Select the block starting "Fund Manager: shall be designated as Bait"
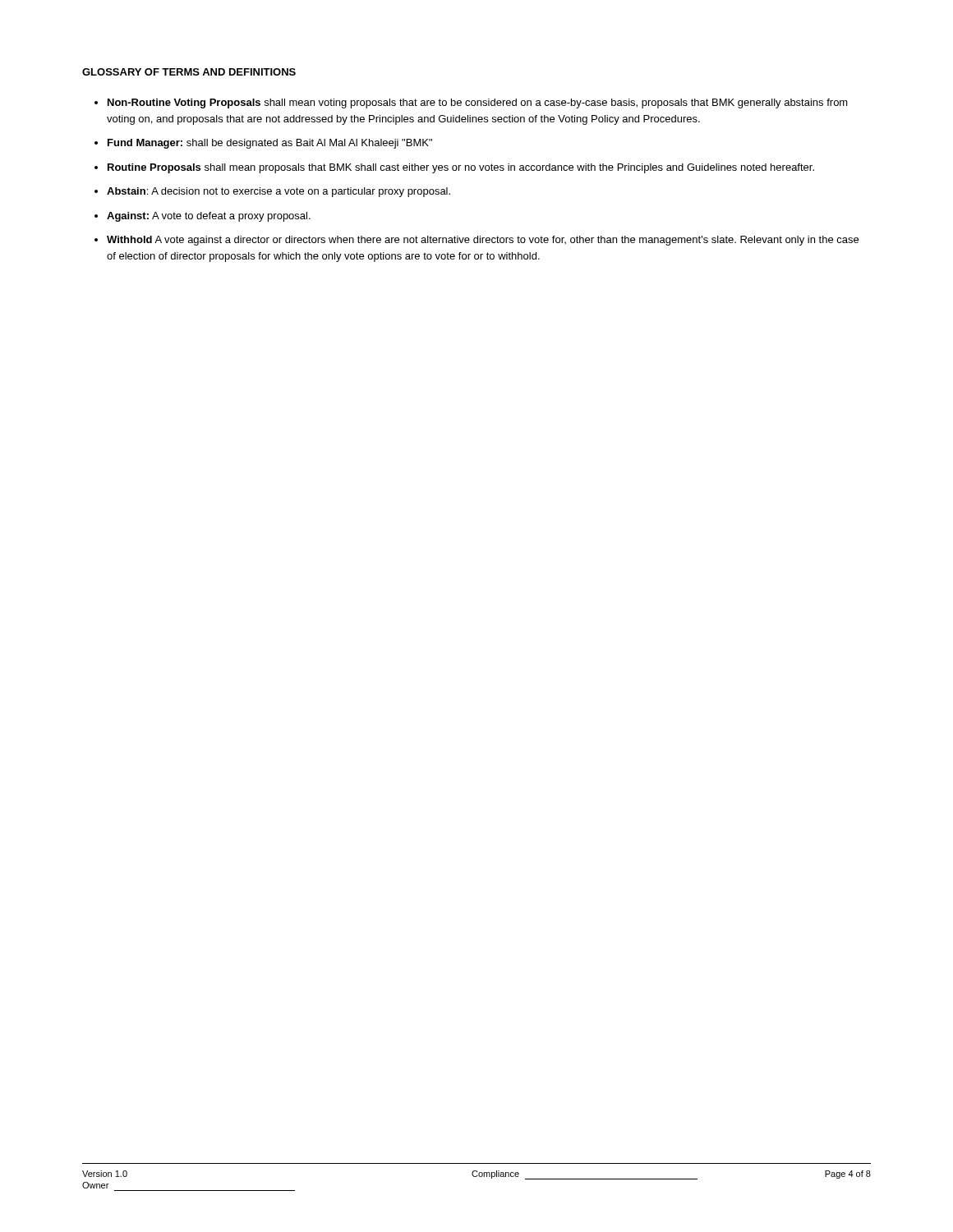Image resolution: width=953 pixels, height=1232 pixels. (x=270, y=143)
